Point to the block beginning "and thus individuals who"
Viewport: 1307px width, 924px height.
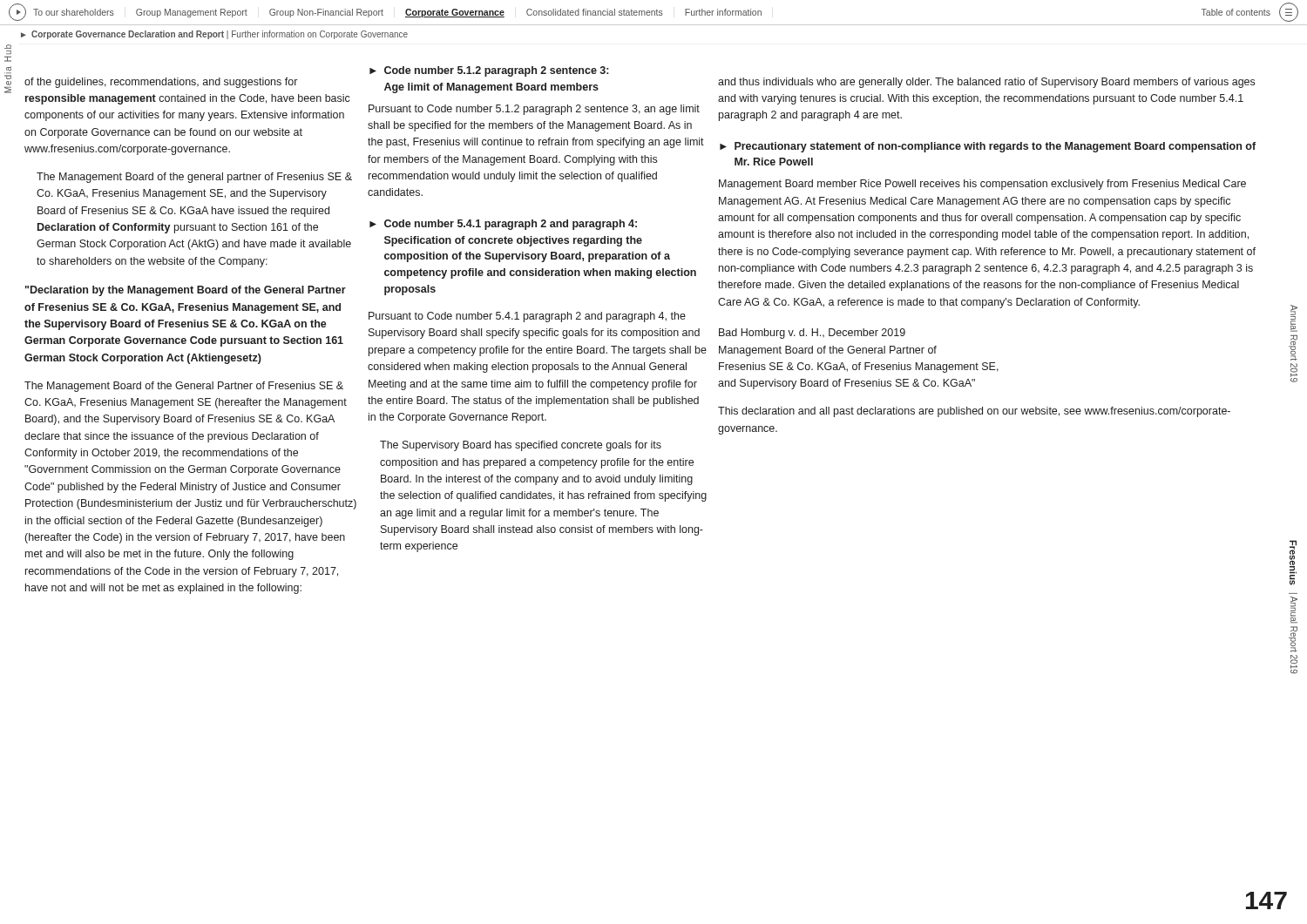point(988,99)
